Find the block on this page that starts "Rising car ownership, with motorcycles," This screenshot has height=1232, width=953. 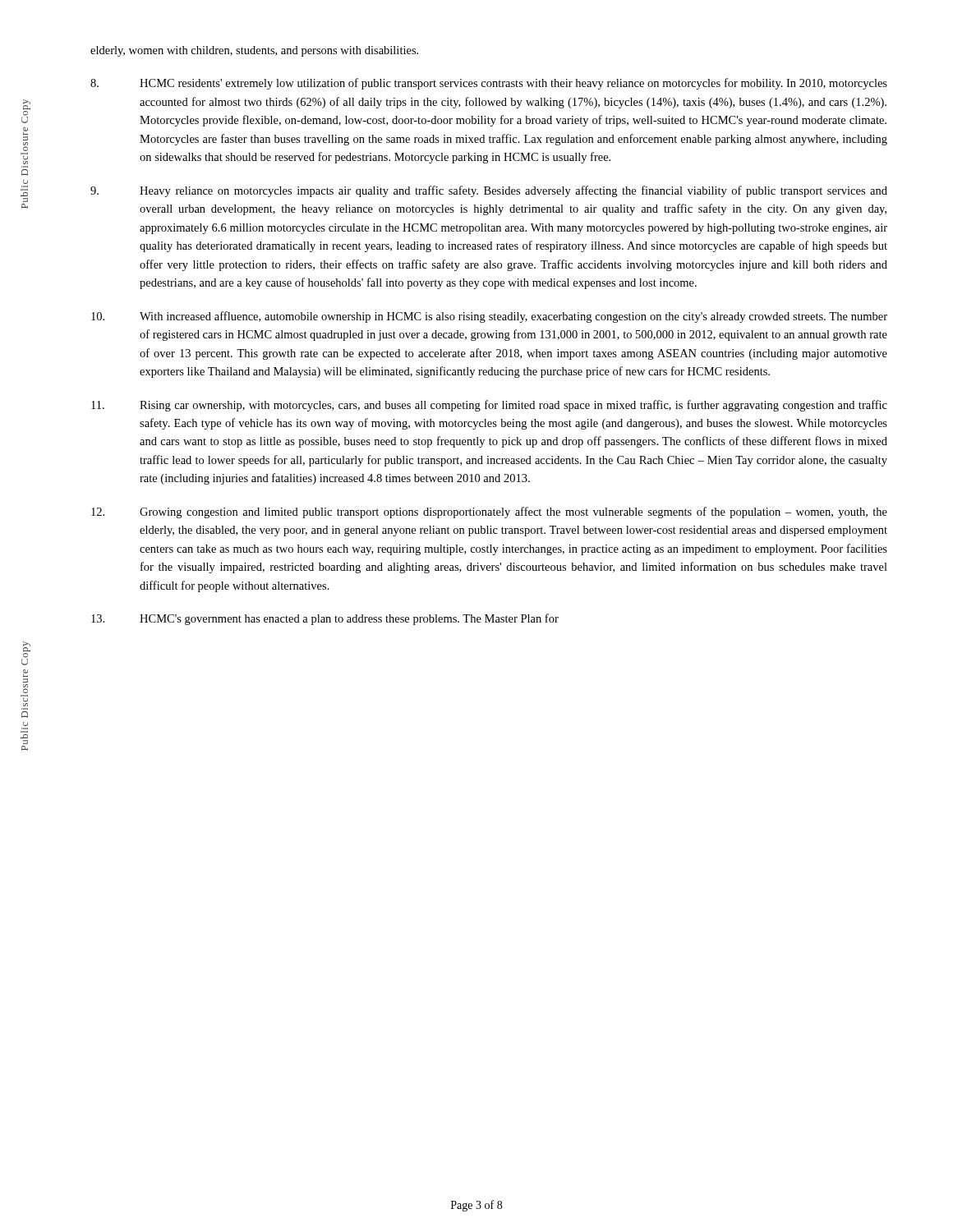pos(489,442)
